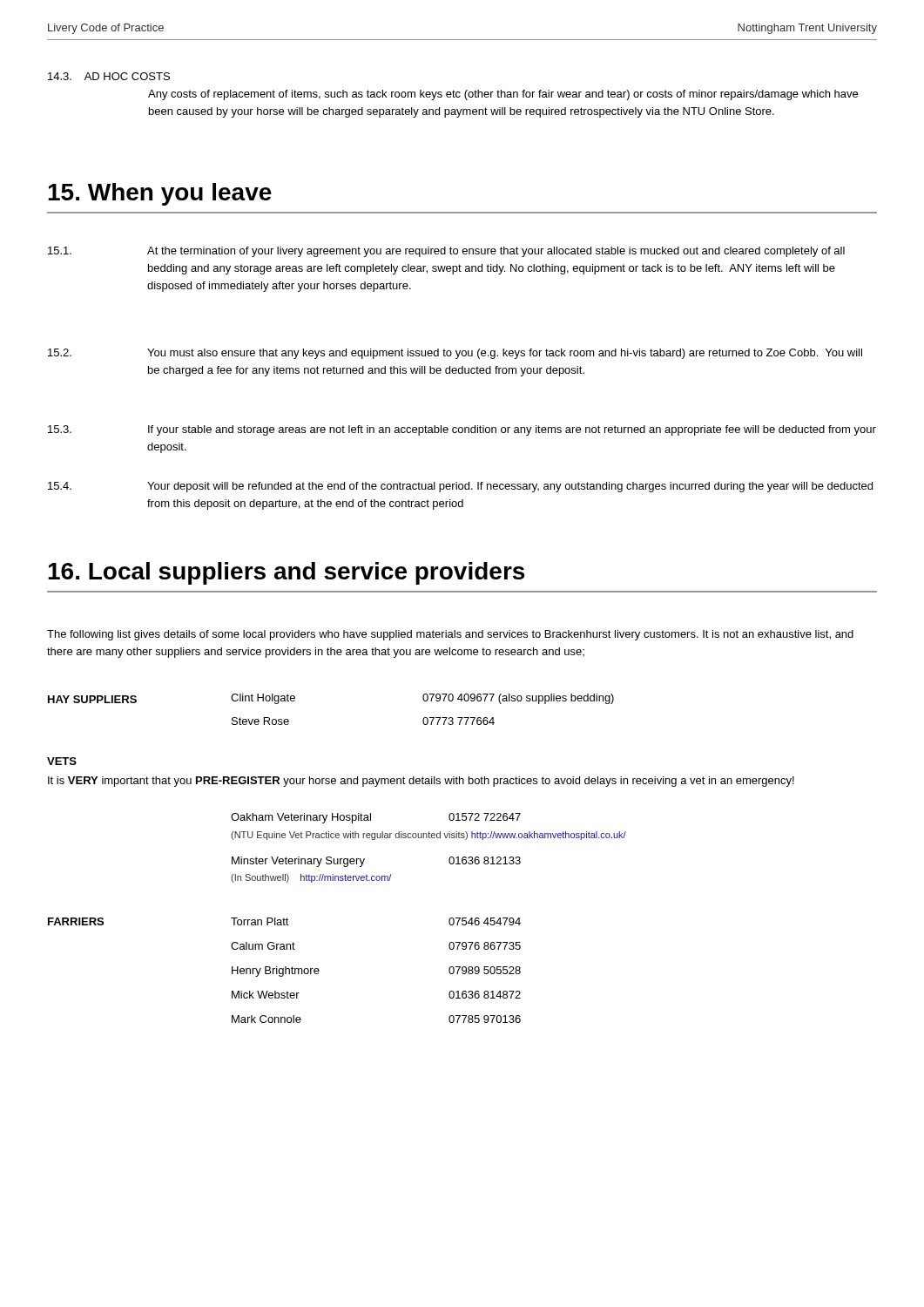Select the block starting "Any costs of replacement of items, such"
Screen dimensions: 1307x924
[503, 102]
